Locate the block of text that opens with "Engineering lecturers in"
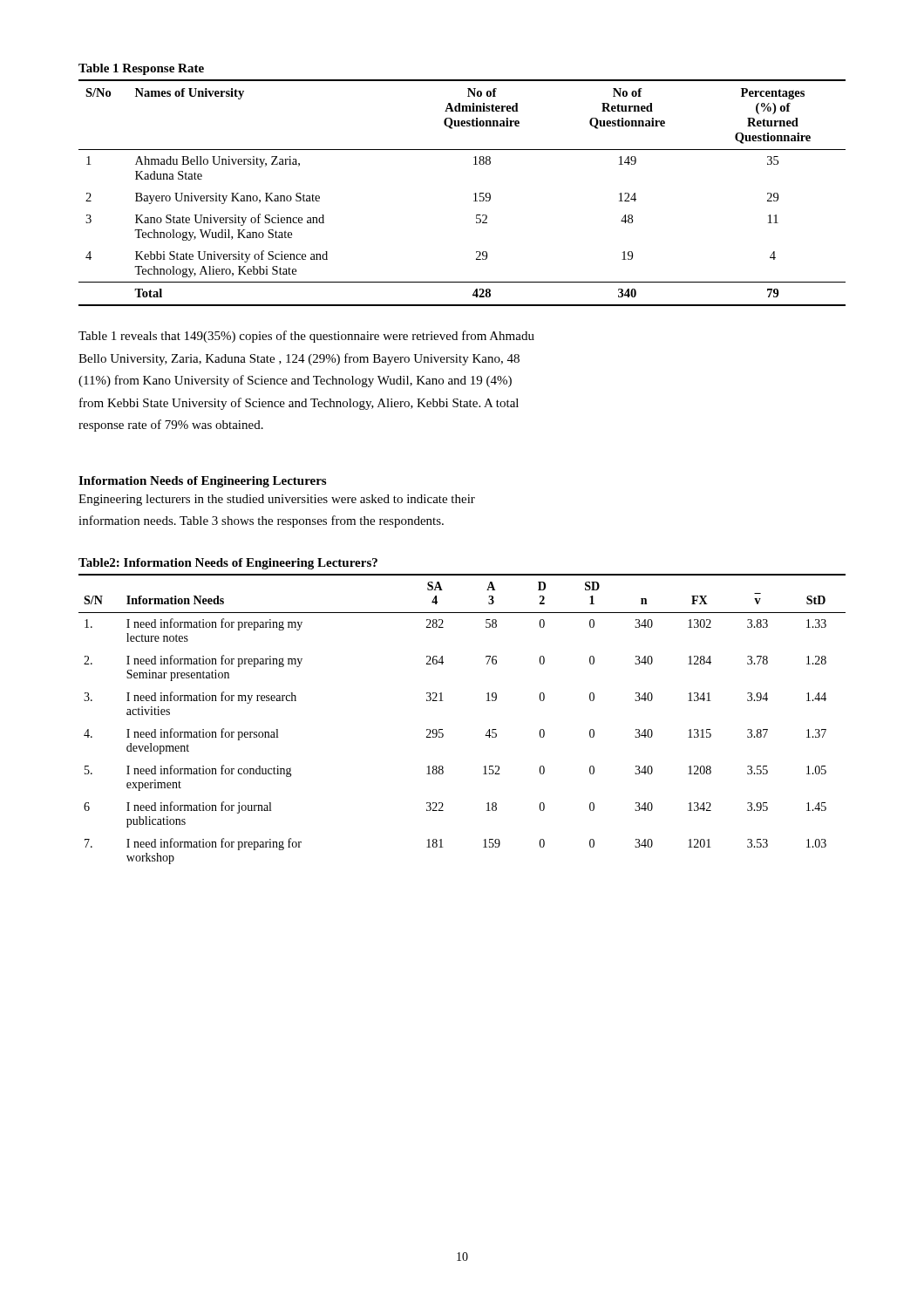The width and height of the screenshot is (924, 1308). (x=277, y=498)
